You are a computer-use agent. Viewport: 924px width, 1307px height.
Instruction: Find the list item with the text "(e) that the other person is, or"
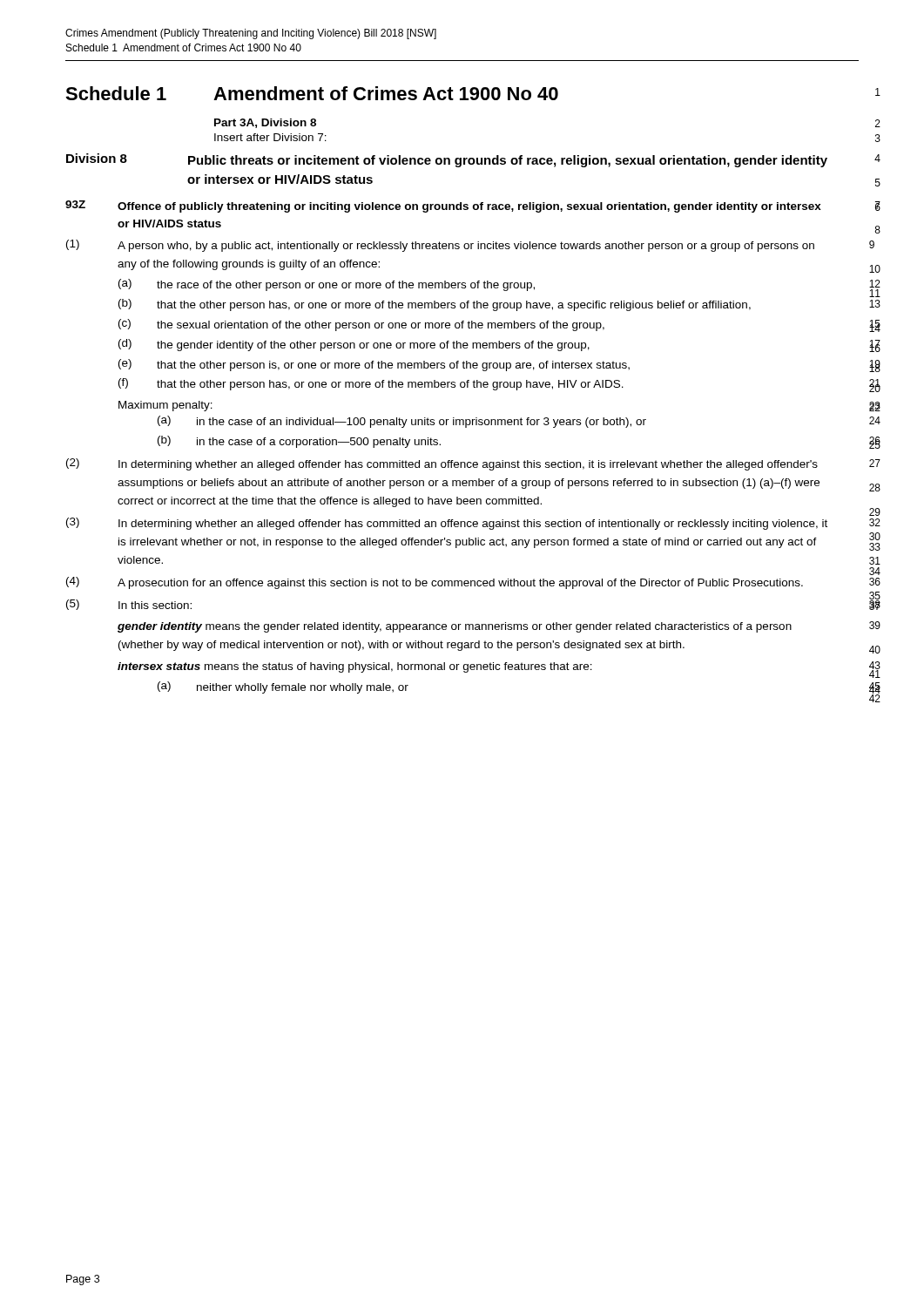pyautogui.click(x=475, y=365)
